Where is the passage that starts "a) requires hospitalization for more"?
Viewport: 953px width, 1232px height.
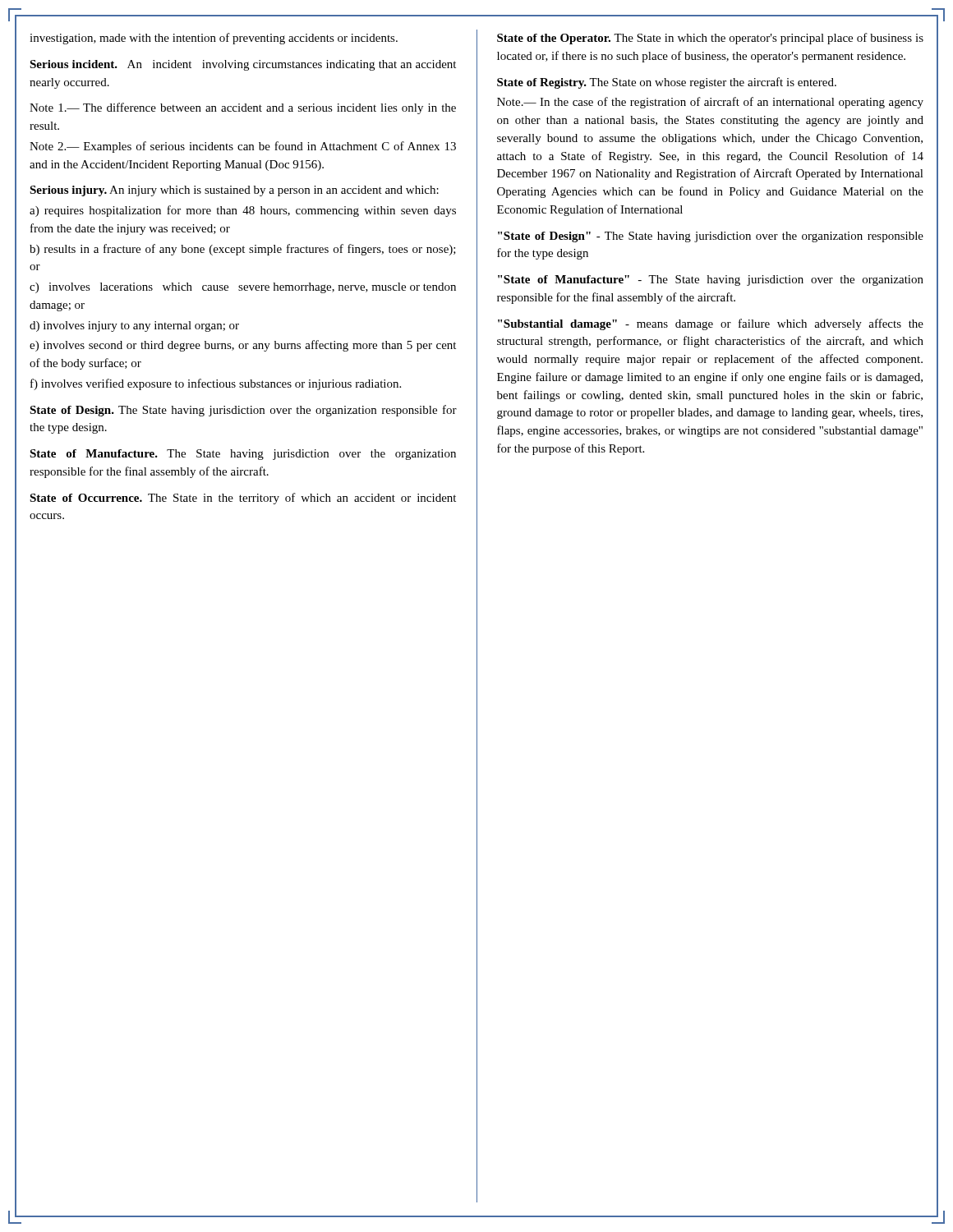(243, 220)
